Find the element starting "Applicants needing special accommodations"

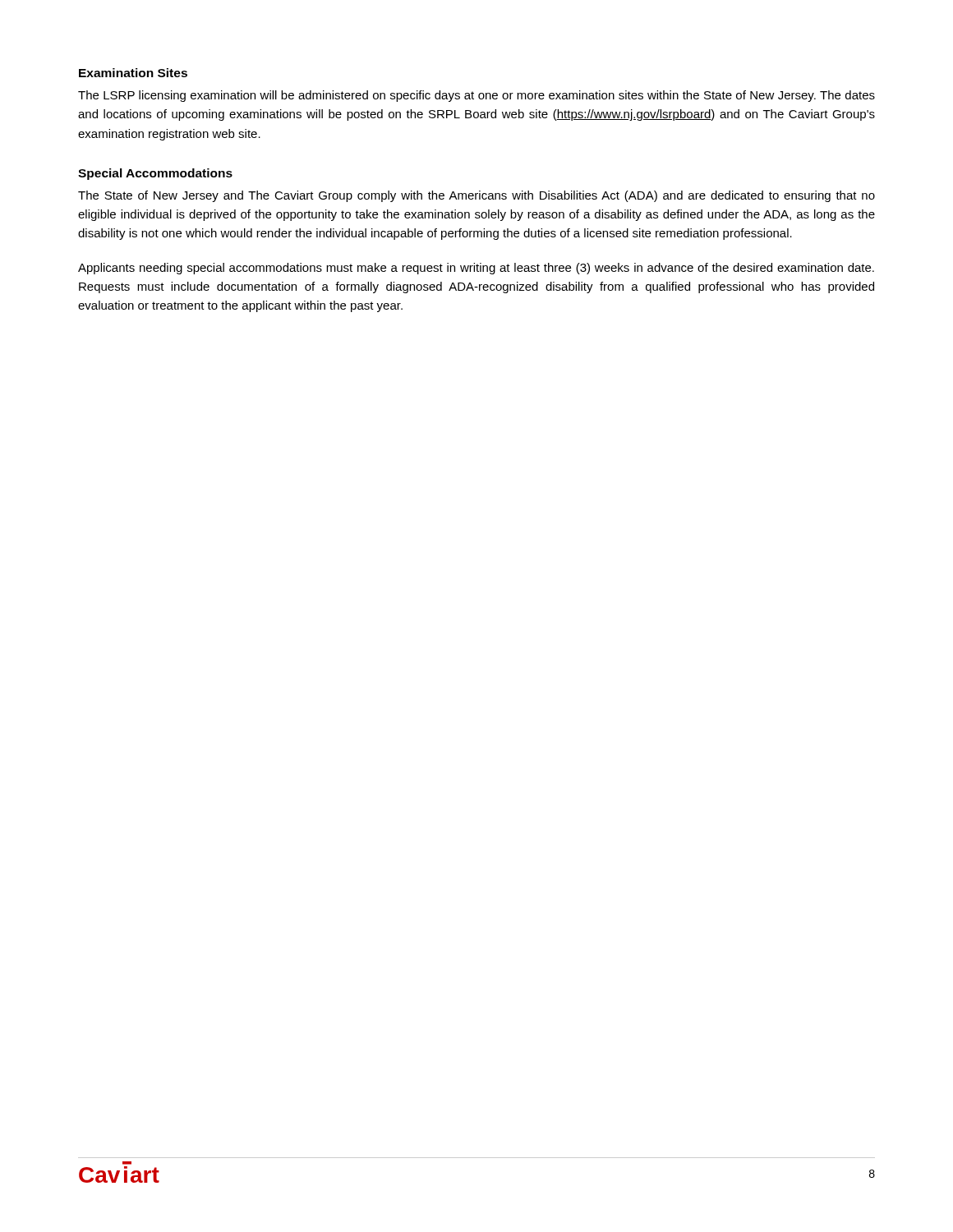click(x=476, y=286)
